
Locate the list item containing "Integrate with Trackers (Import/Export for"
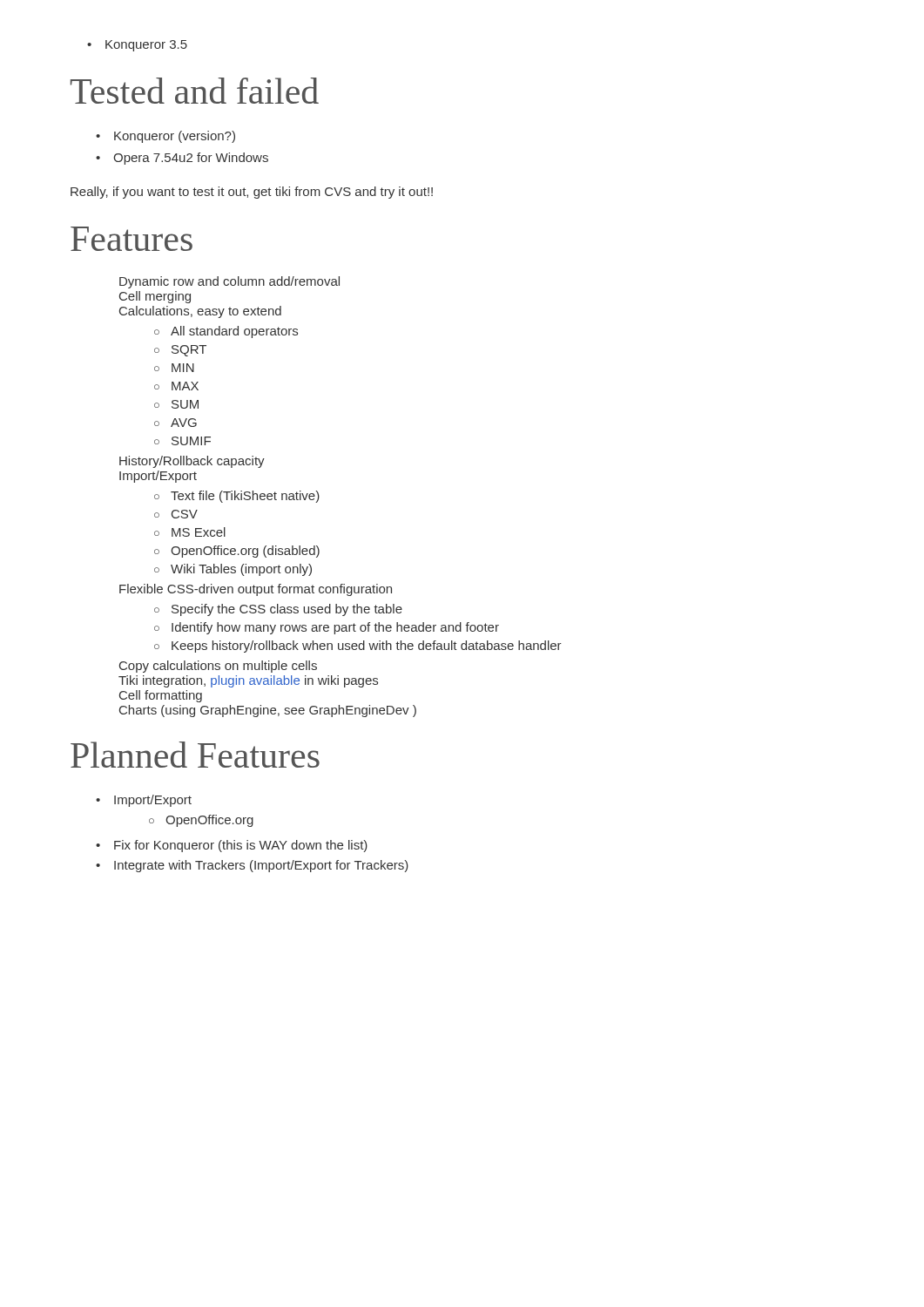tap(252, 866)
